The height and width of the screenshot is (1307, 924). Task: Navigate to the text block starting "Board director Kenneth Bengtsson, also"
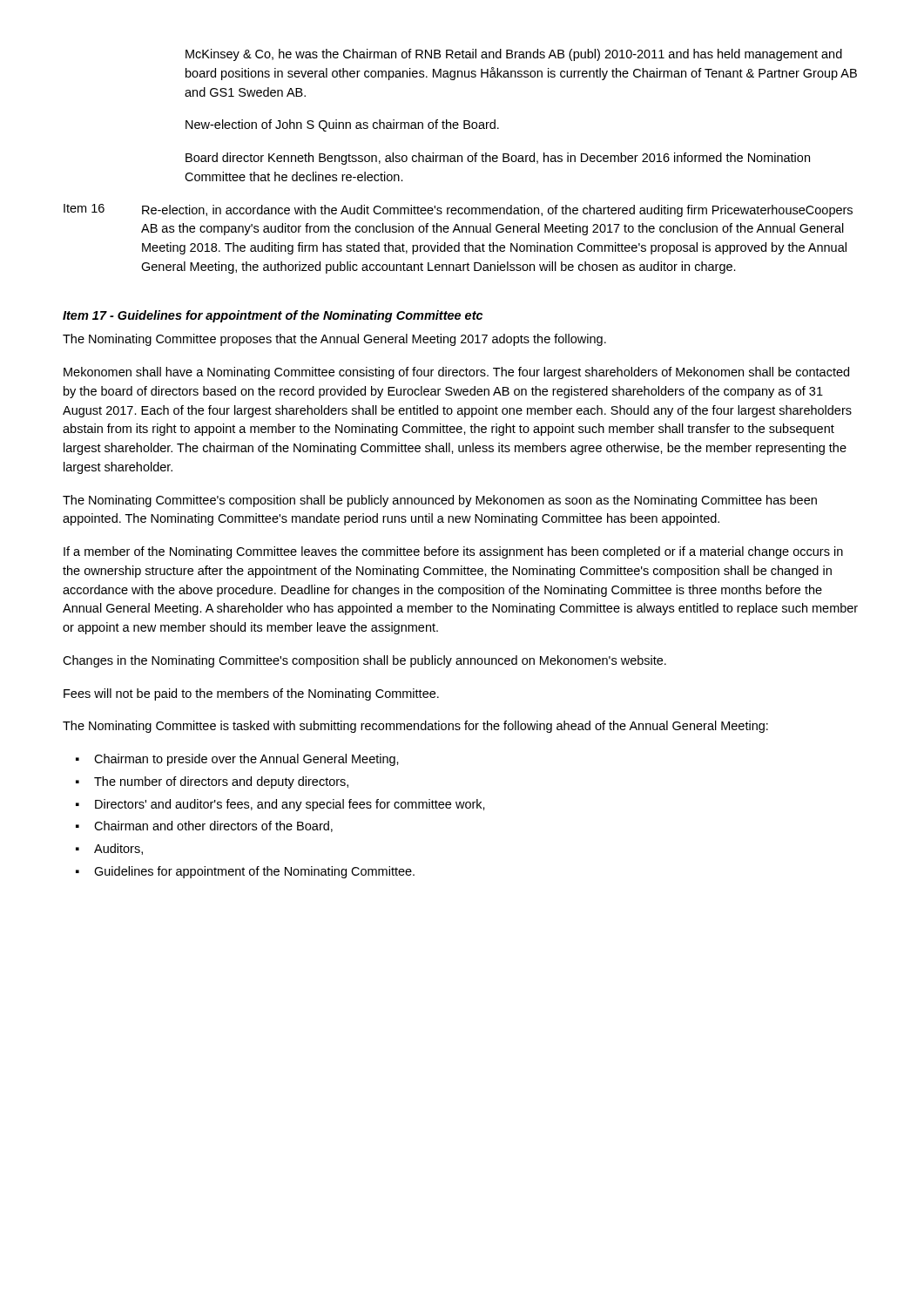(523, 168)
